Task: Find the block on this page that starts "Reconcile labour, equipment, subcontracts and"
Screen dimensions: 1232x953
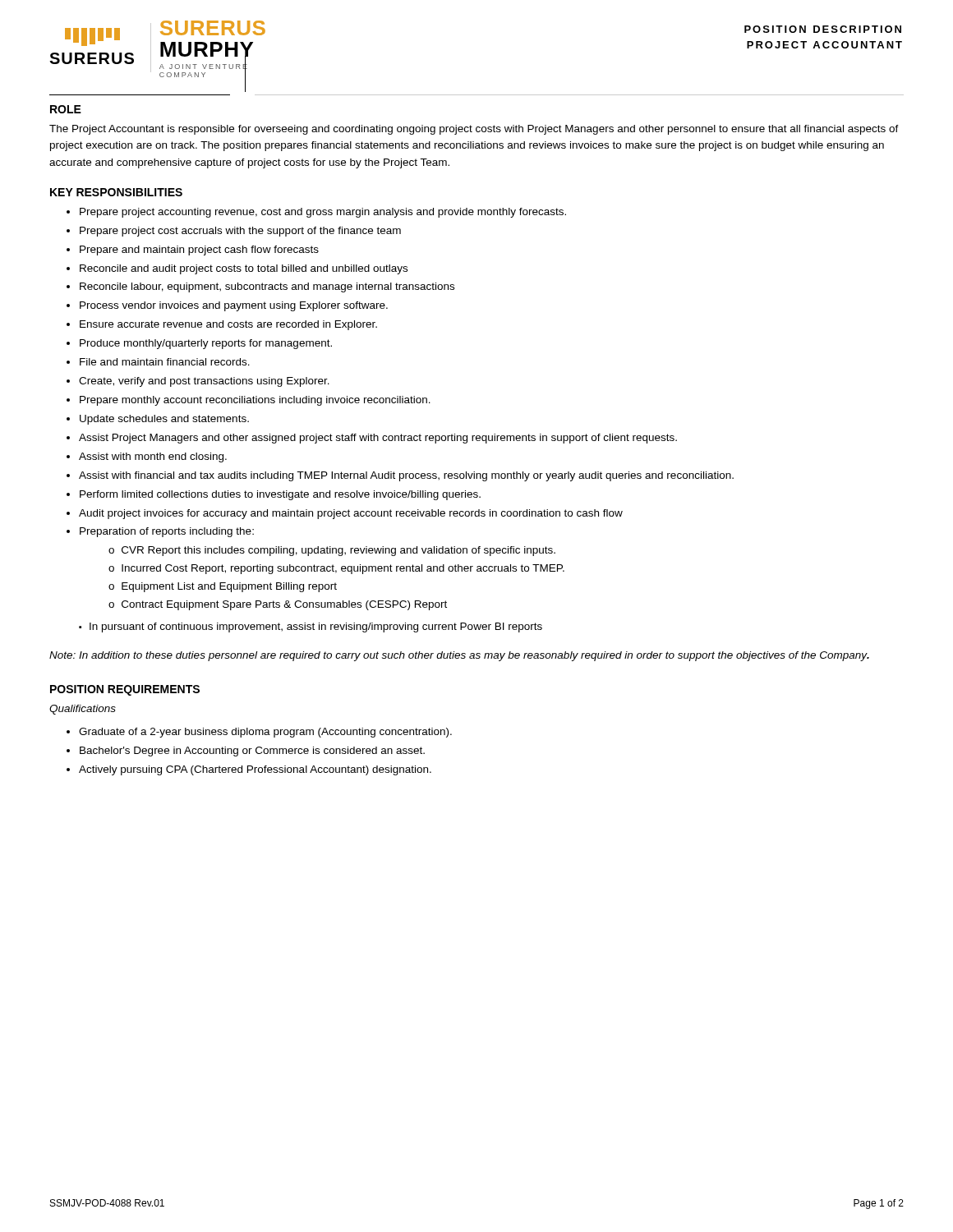Action: pos(267,287)
